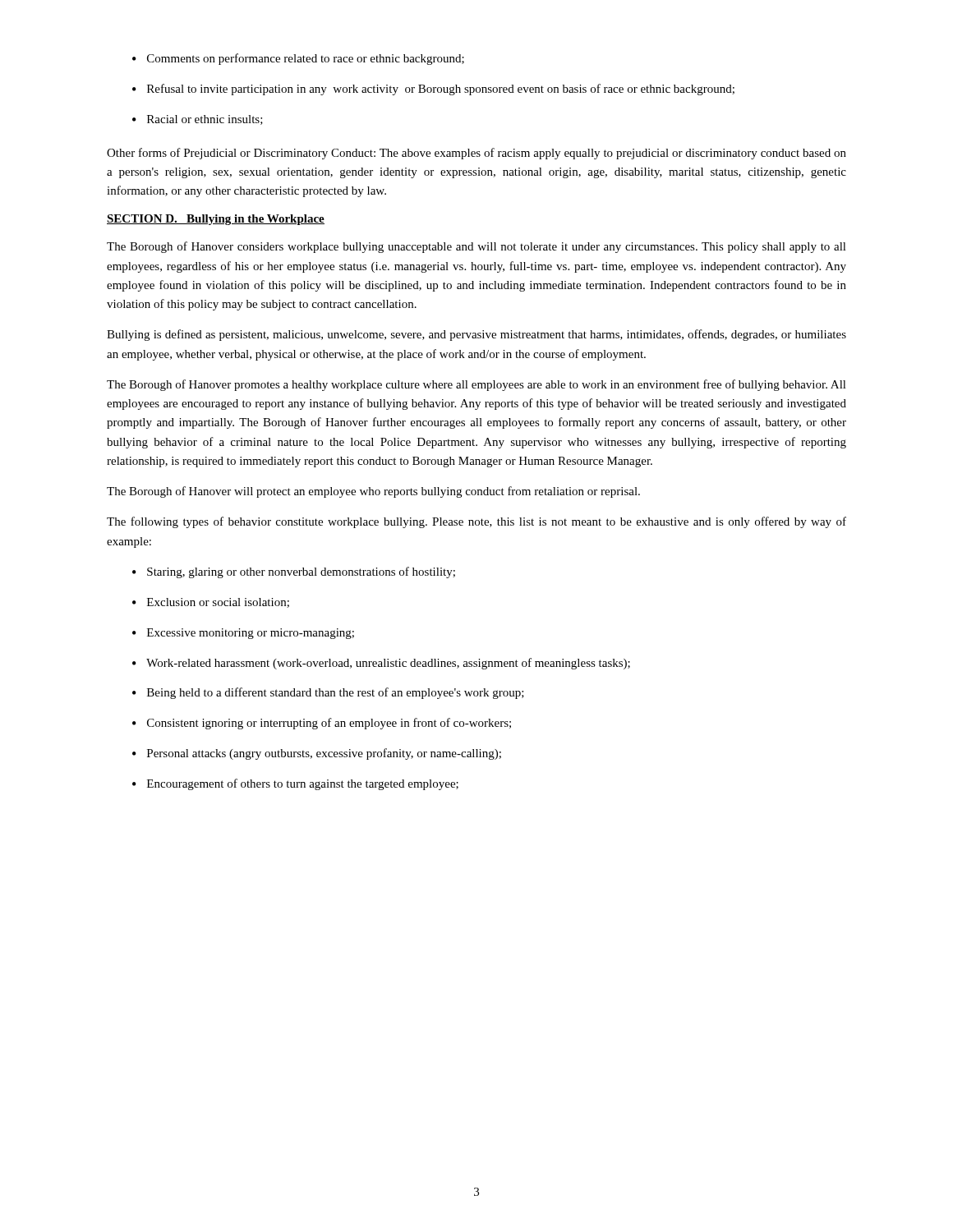Find the text starting "Bullying is defined as persistent, malicious,"
953x1232 pixels.
pos(476,344)
